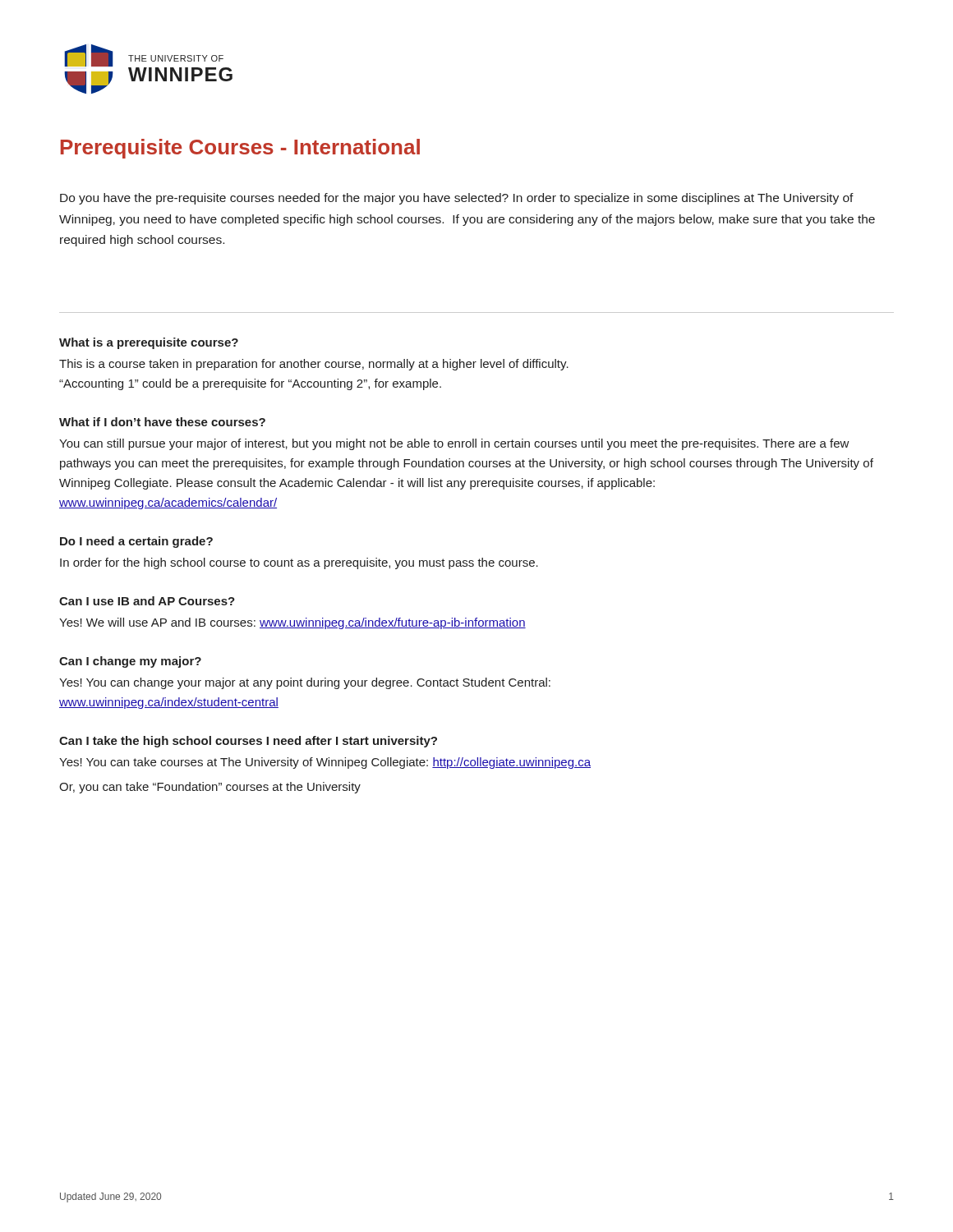Select the section header that reads "Can I change my major? Yes!"
The height and width of the screenshot is (1232, 953).
tap(476, 683)
